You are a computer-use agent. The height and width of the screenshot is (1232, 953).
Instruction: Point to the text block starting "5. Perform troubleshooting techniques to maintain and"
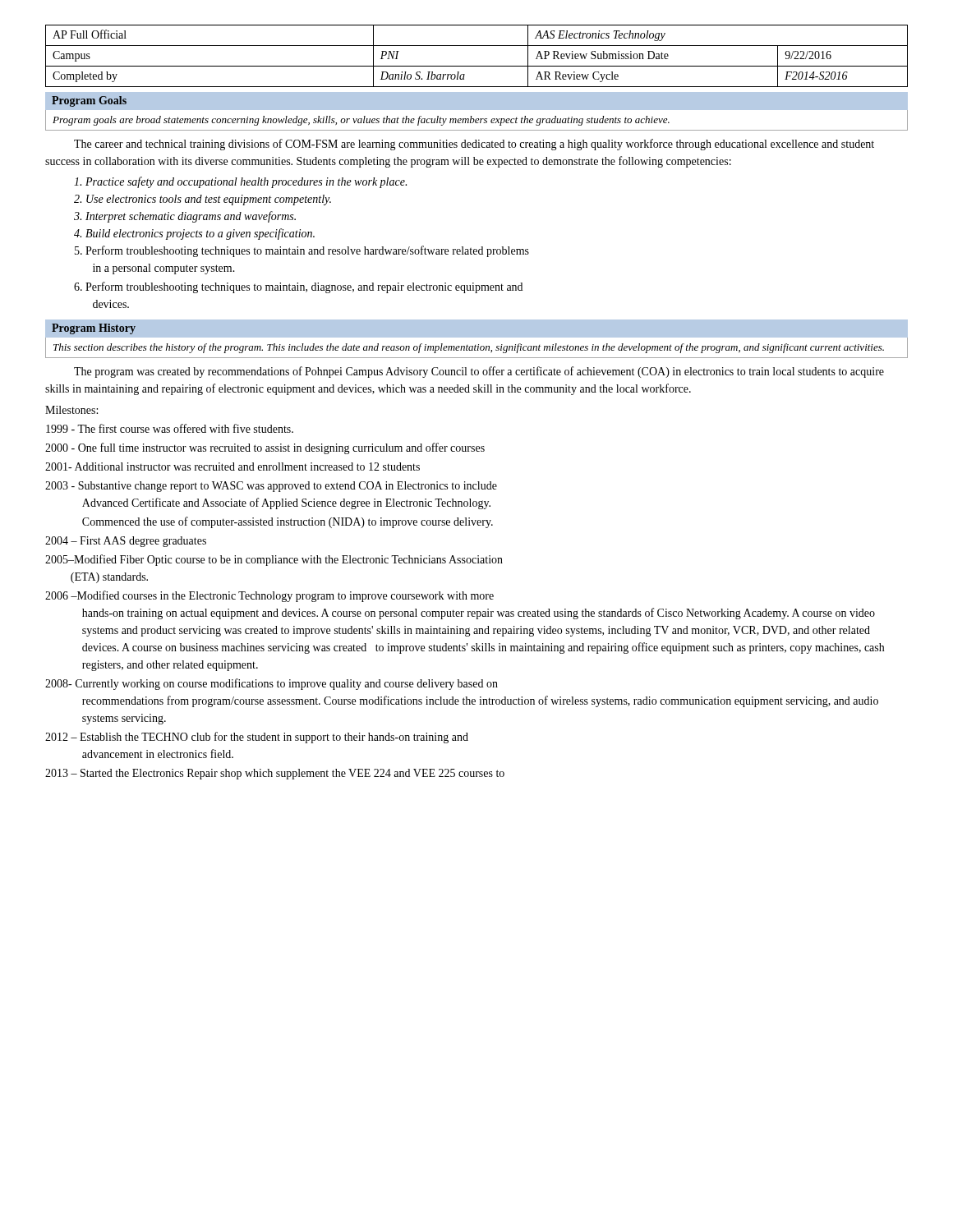(x=302, y=260)
